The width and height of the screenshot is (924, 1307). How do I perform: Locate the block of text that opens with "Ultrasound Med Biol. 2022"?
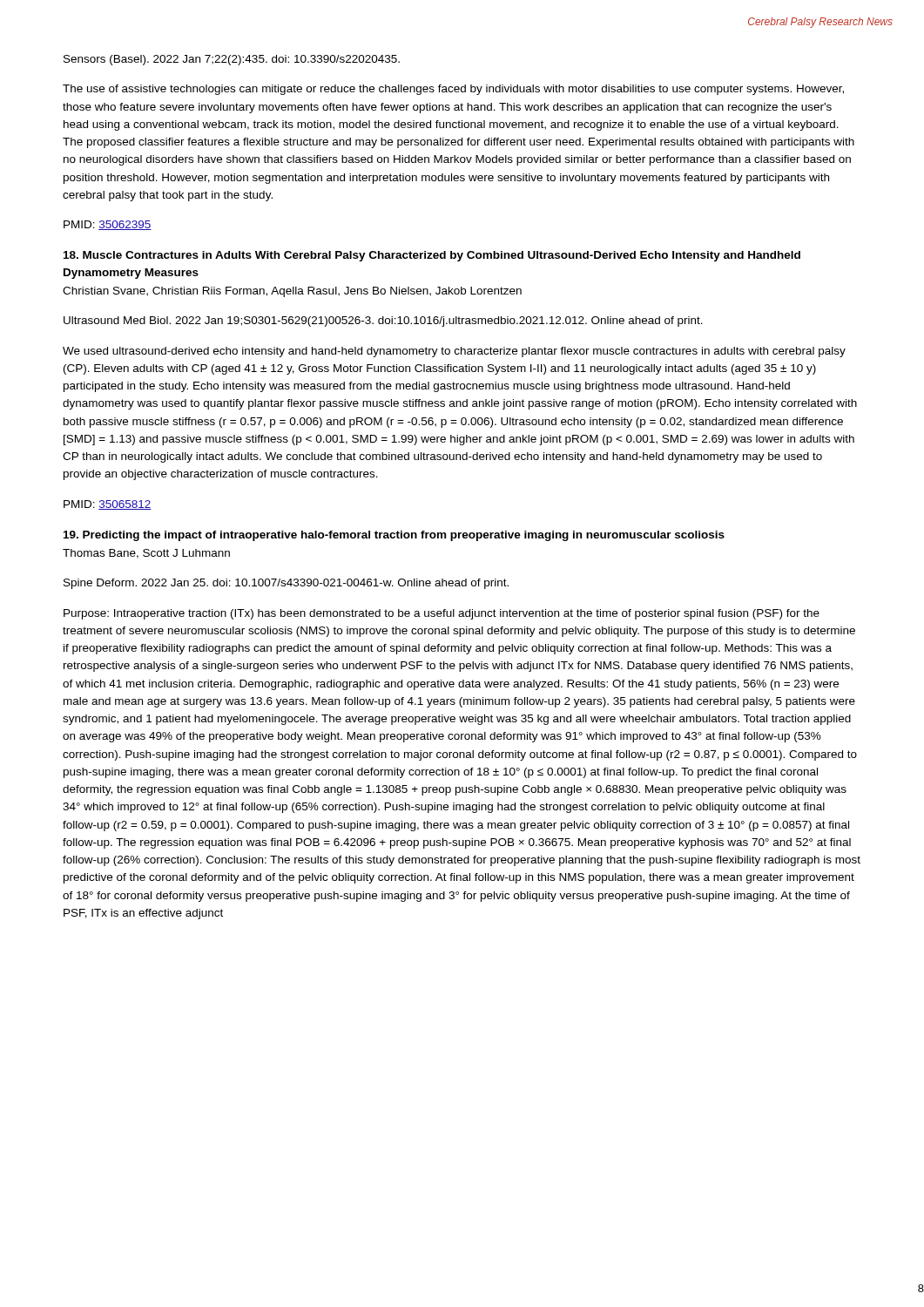[x=383, y=320]
